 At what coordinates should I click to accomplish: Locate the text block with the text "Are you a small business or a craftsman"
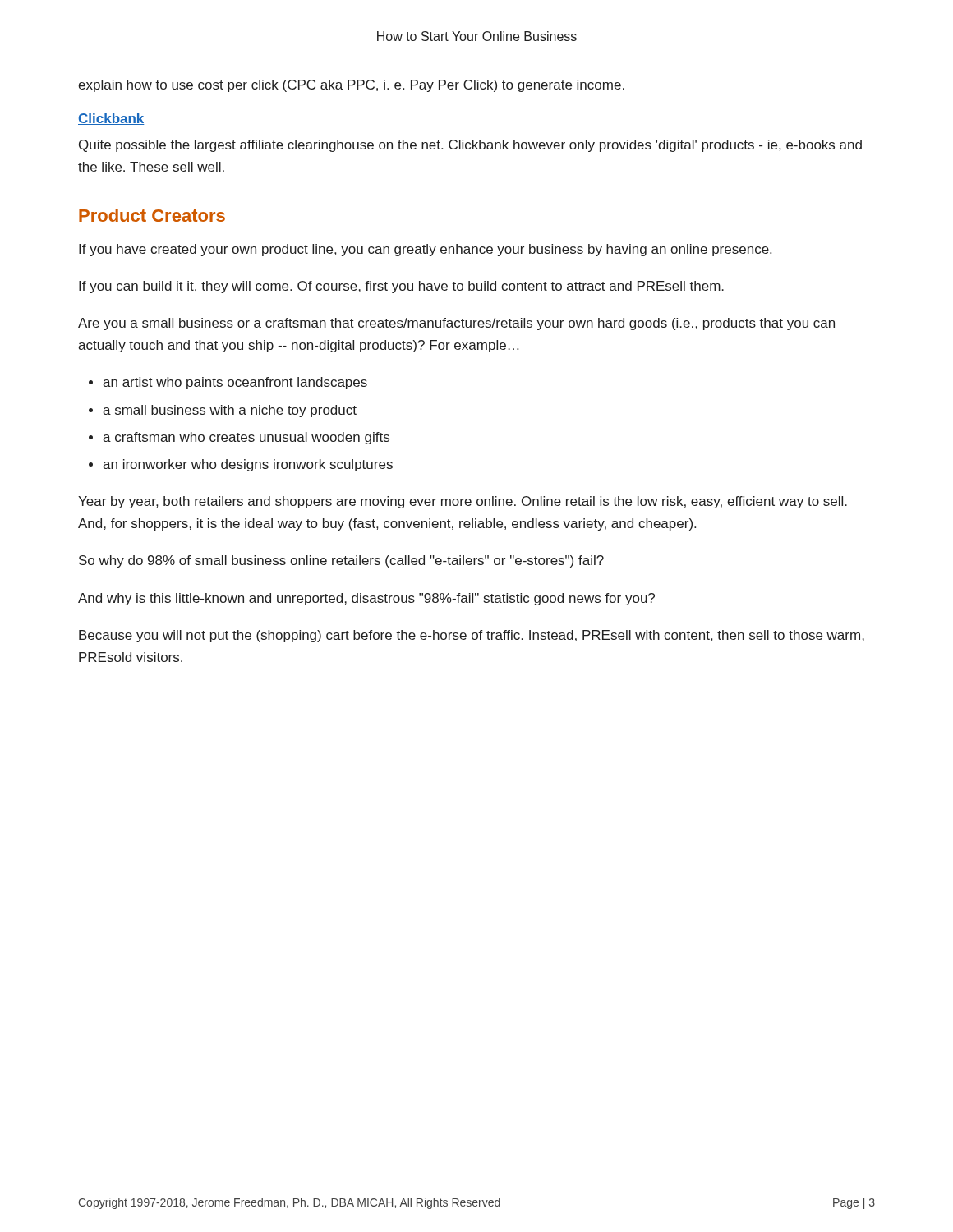(x=457, y=334)
